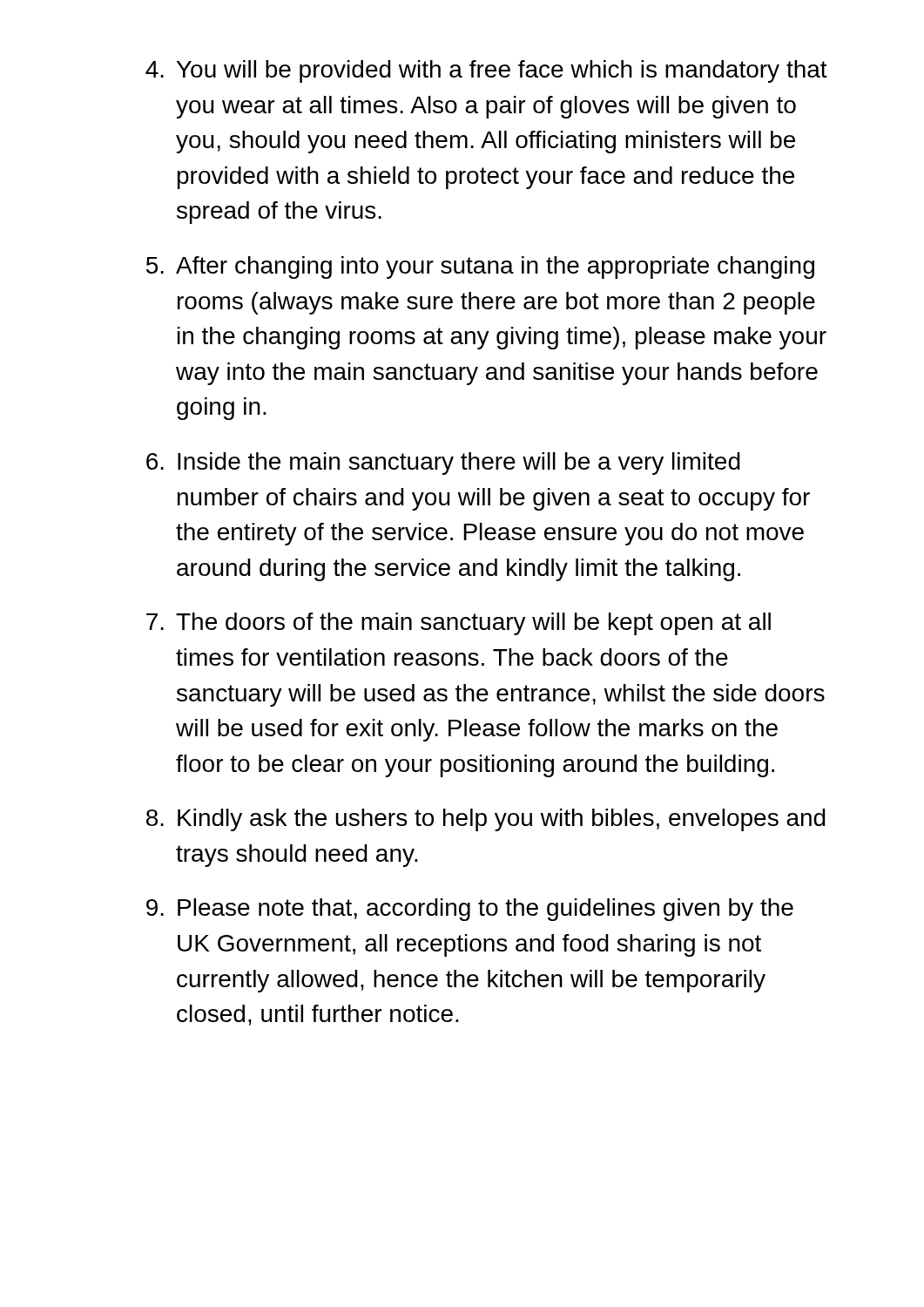Click the passage that begins "4. You will be"
The width and height of the screenshot is (924, 1307).
[470, 141]
